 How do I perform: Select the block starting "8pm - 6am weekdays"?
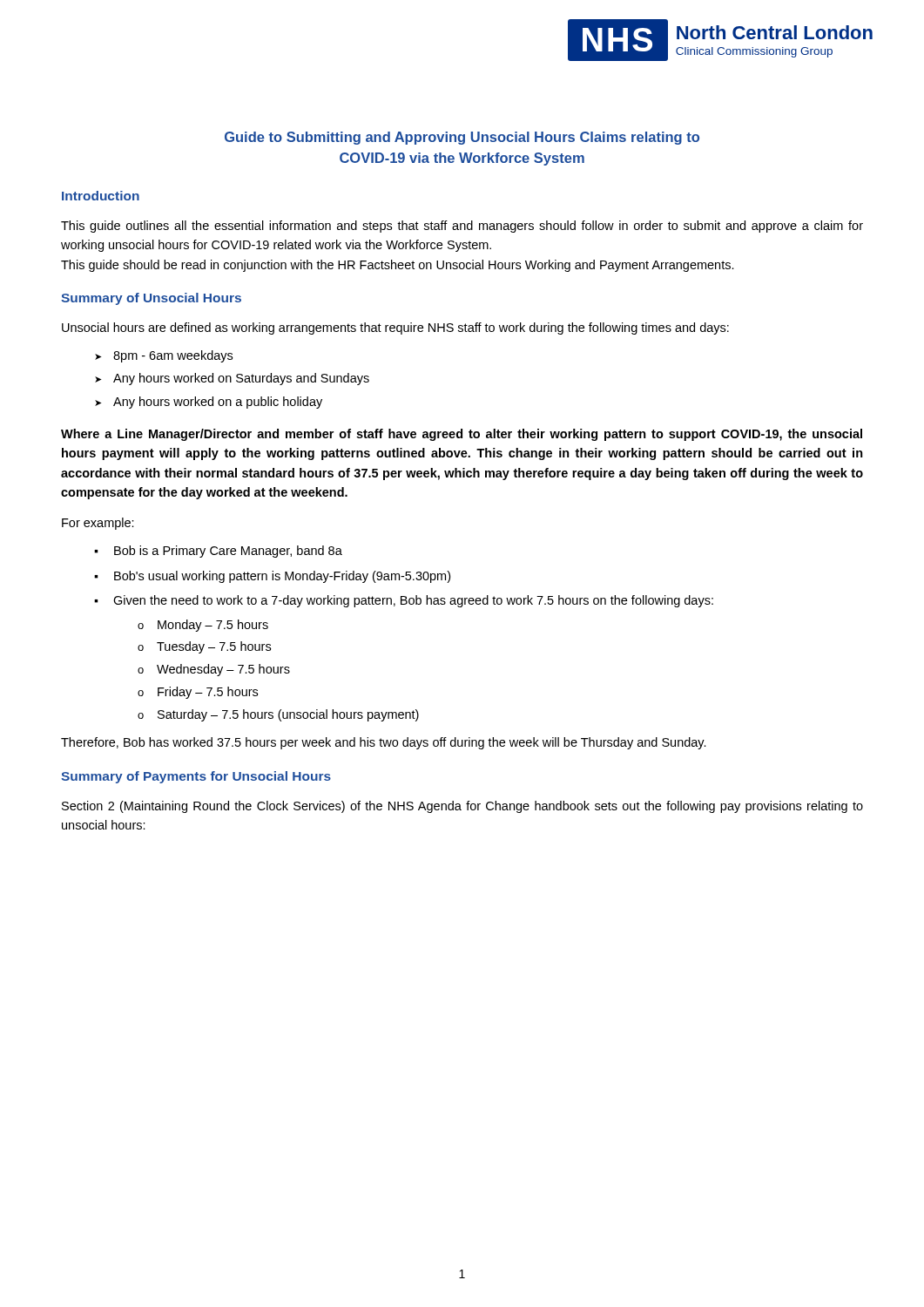[x=173, y=355]
